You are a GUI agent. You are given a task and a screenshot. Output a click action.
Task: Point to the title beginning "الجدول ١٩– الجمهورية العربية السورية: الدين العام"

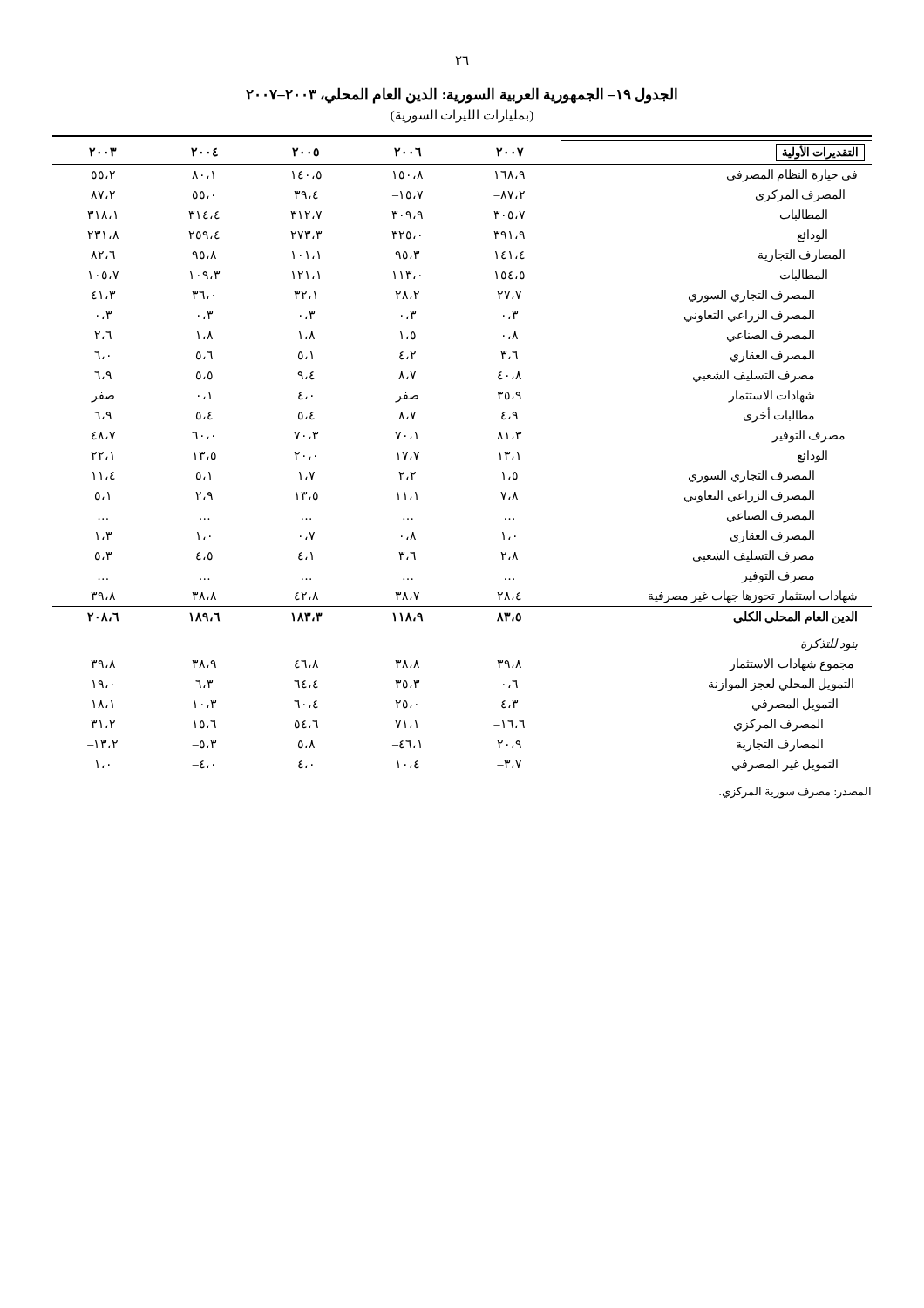click(462, 95)
